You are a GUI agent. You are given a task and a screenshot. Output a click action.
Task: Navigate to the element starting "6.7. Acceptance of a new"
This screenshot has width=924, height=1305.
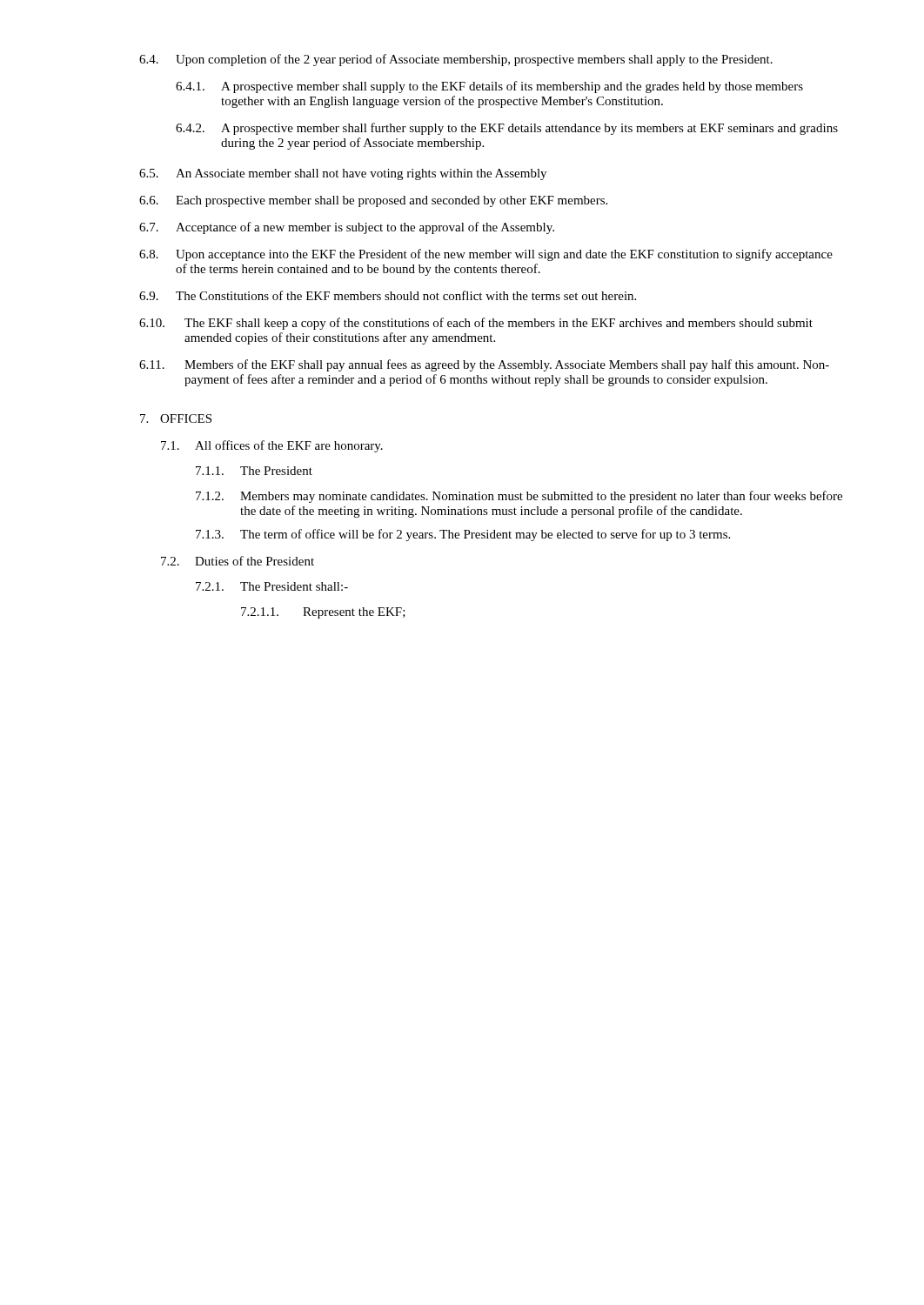point(347,228)
